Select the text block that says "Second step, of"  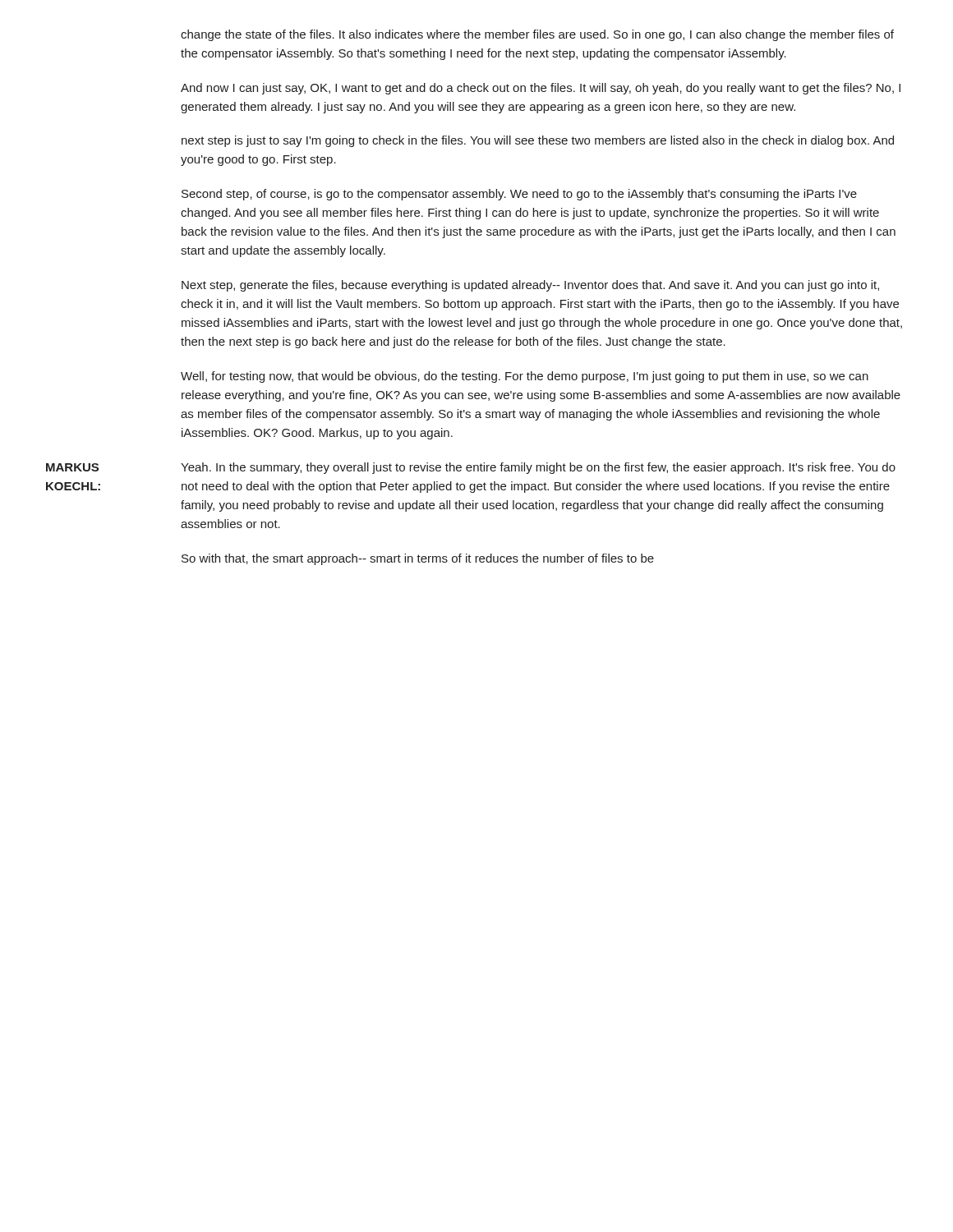(538, 222)
